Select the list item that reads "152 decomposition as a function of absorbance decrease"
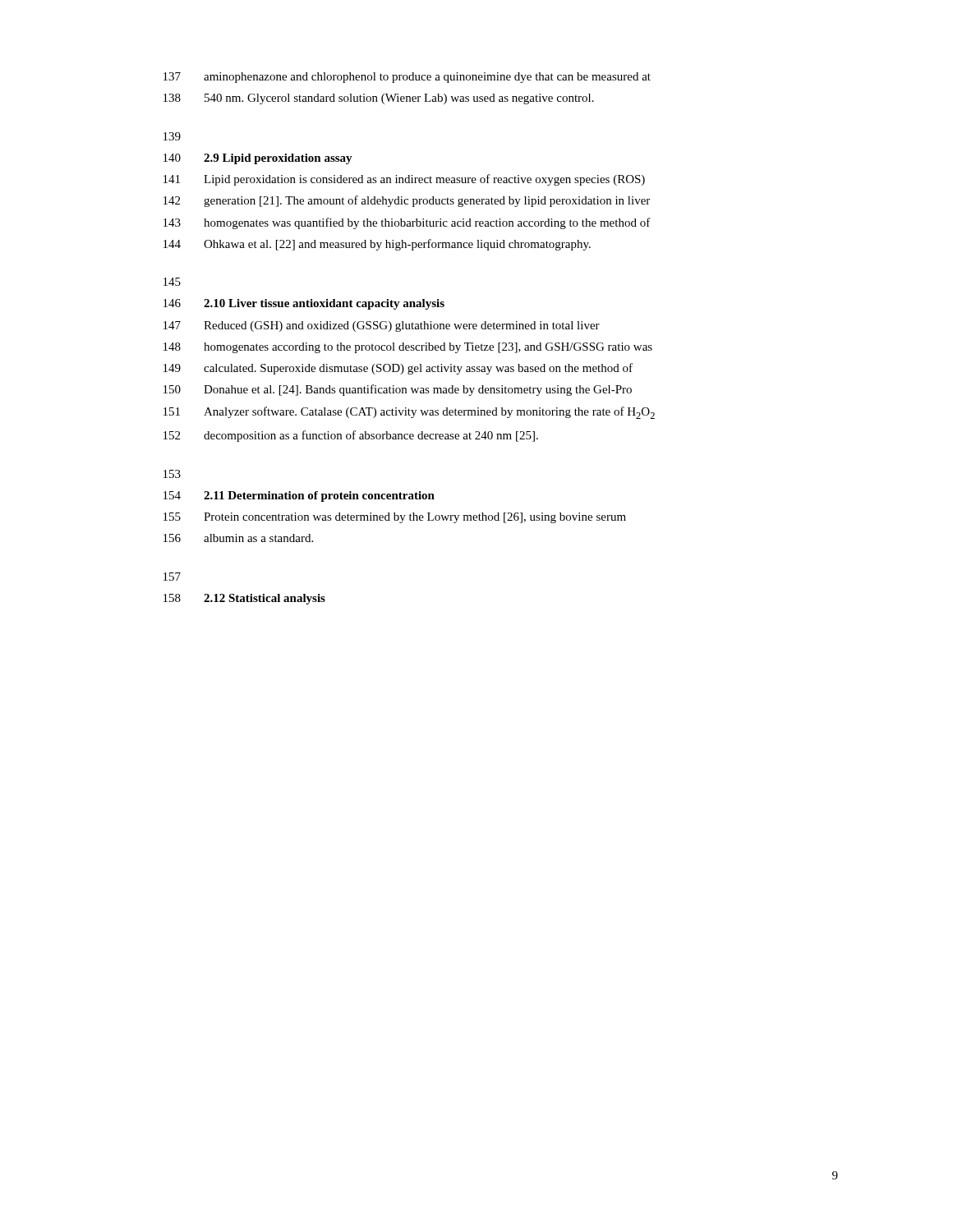This screenshot has height=1232, width=953. (x=485, y=436)
